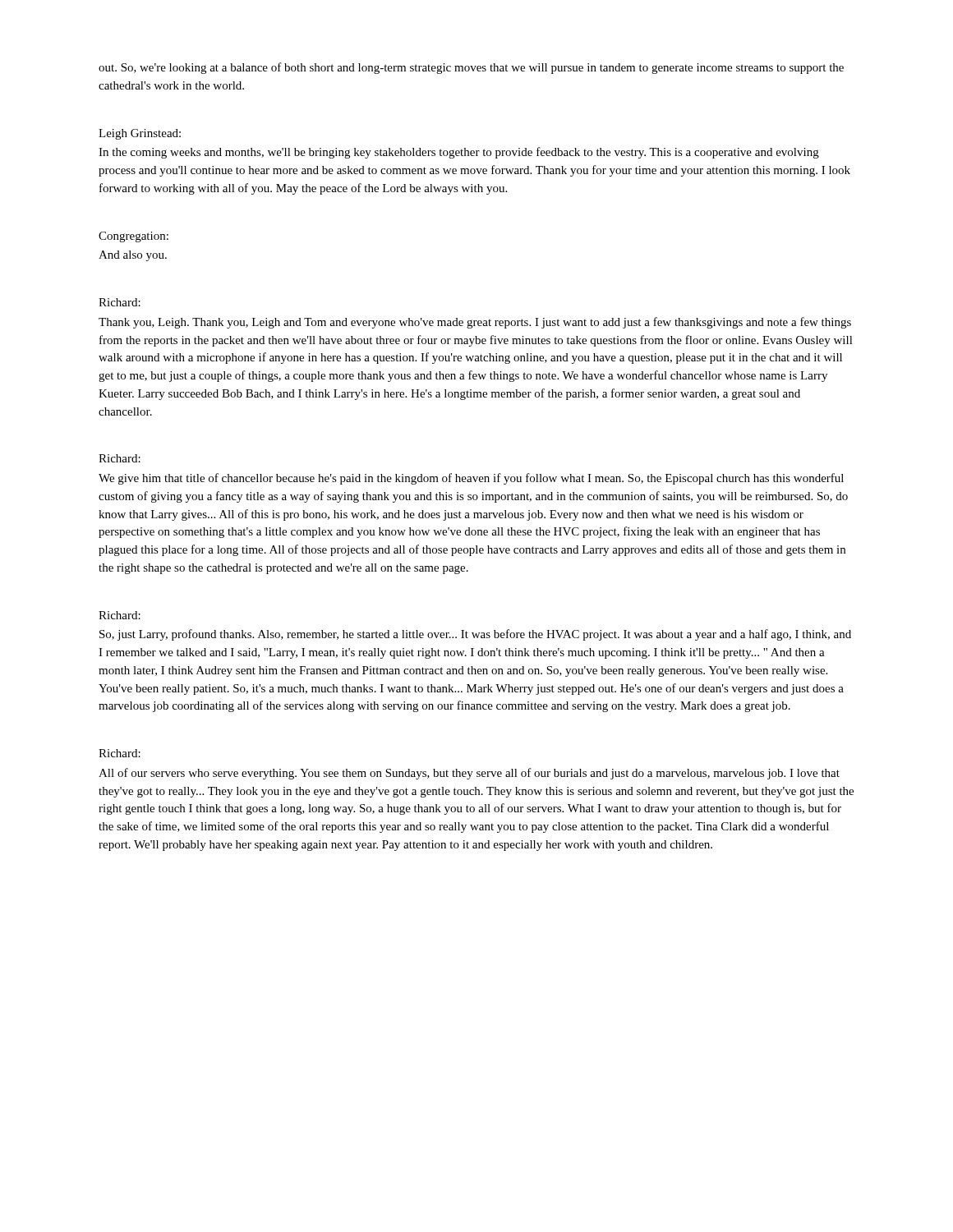Select the passage starting "Leigh Grinstead:"
This screenshot has height=1232, width=953.
tap(140, 133)
